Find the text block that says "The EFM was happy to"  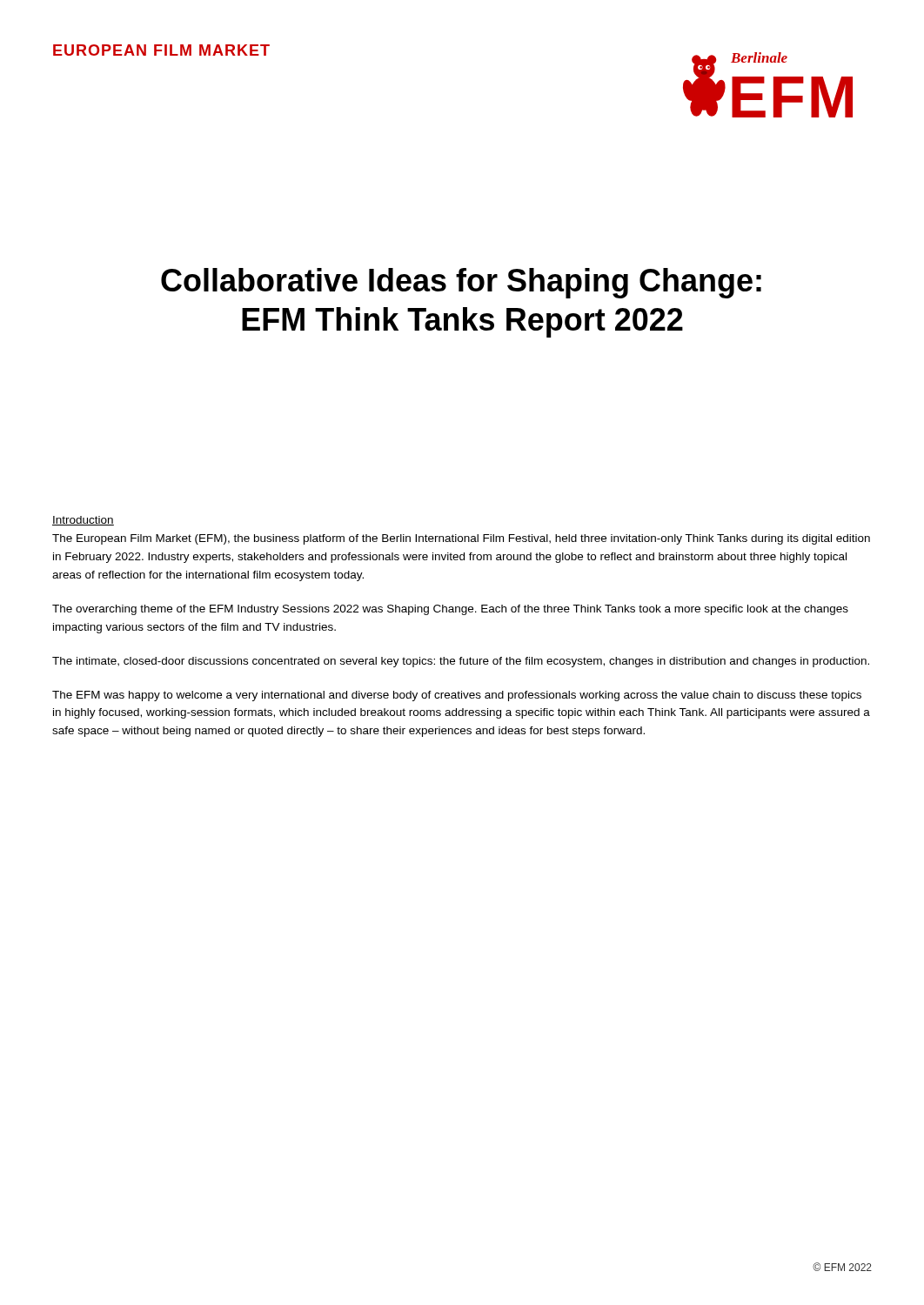[x=462, y=713]
